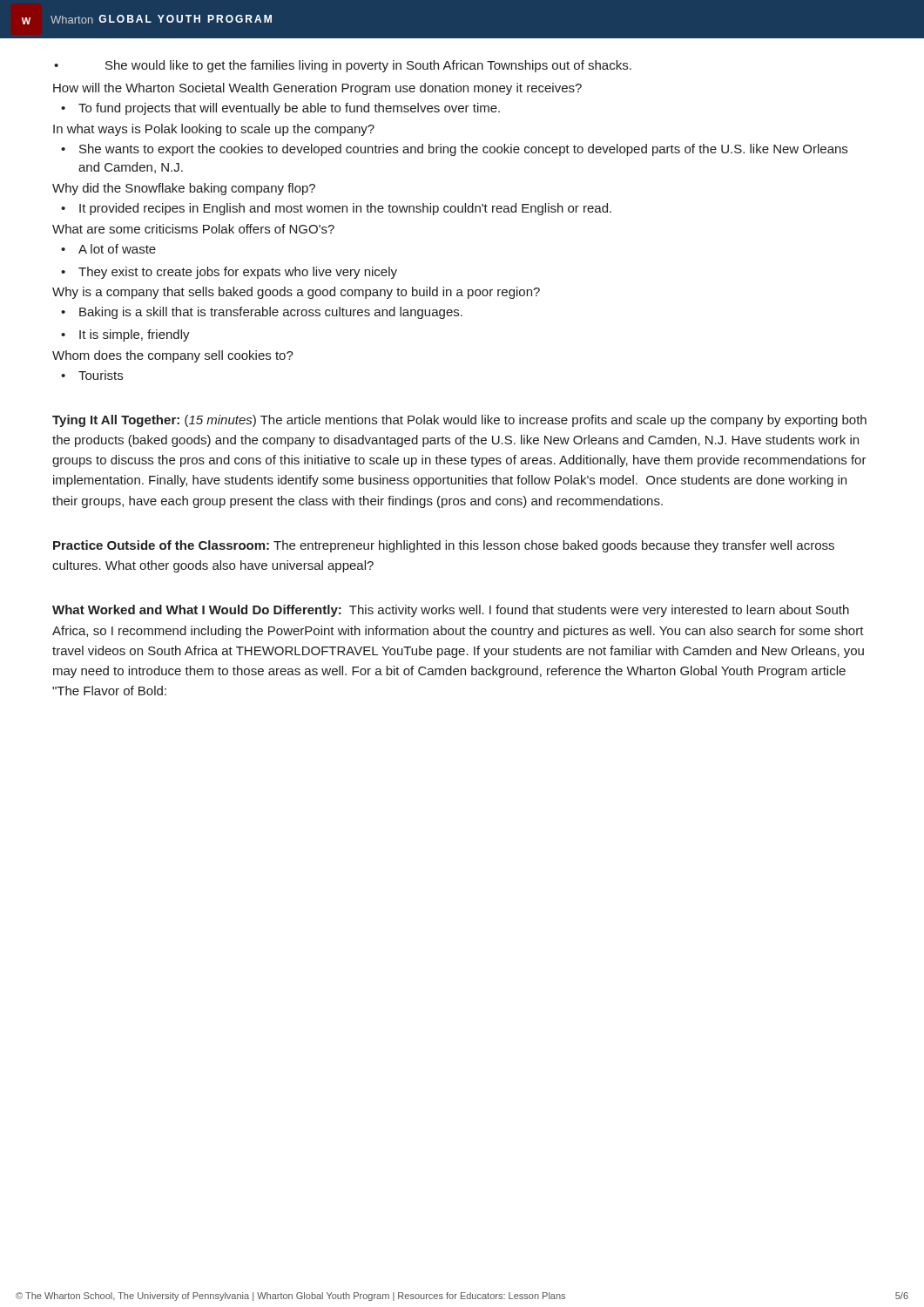Click the passage that begins "Why is a company that sells baked"
The width and height of the screenshot is (924, 1307).
click(x=462, y=314)
